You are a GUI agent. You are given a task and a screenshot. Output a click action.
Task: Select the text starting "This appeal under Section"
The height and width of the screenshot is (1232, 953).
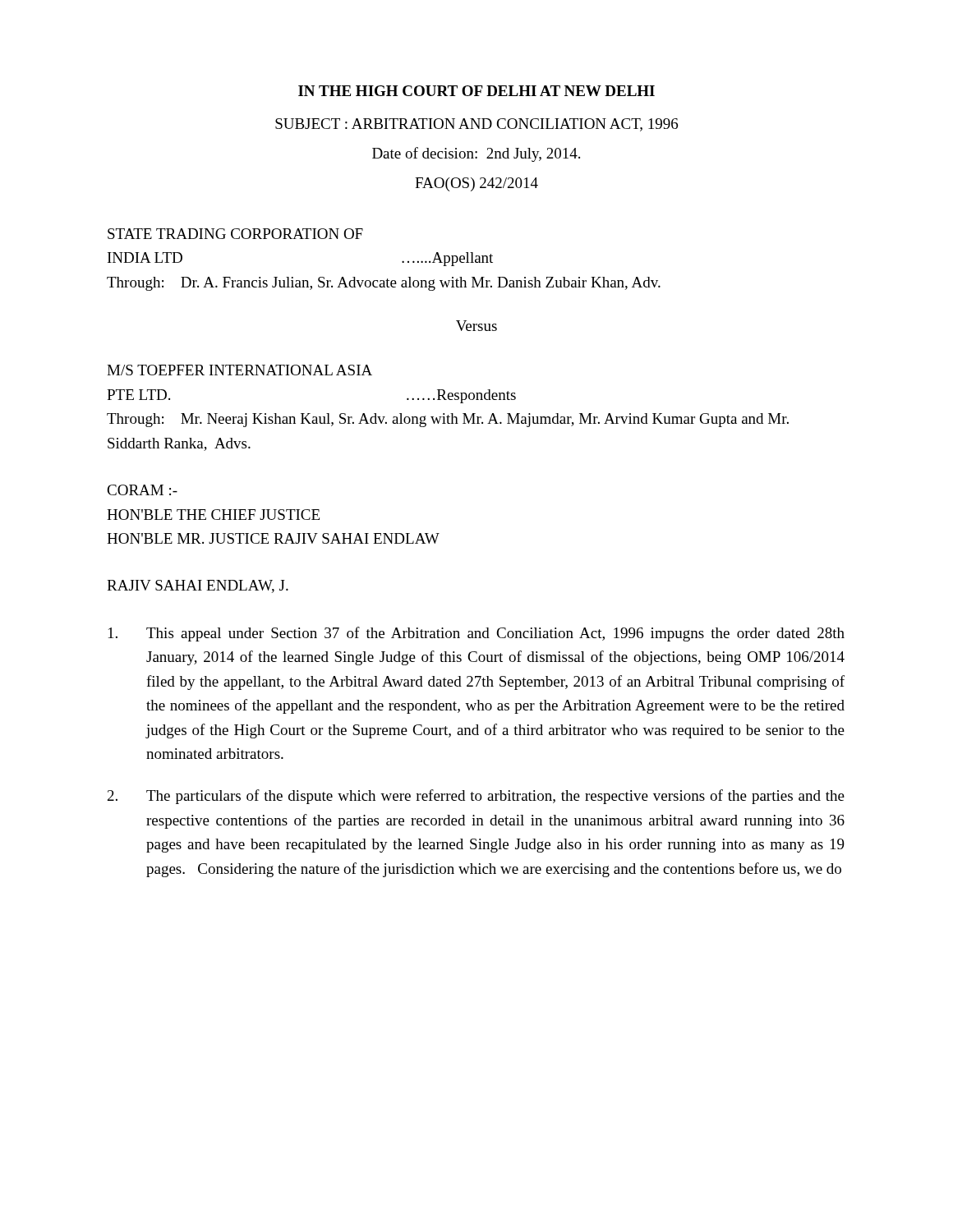pos(476,693)
